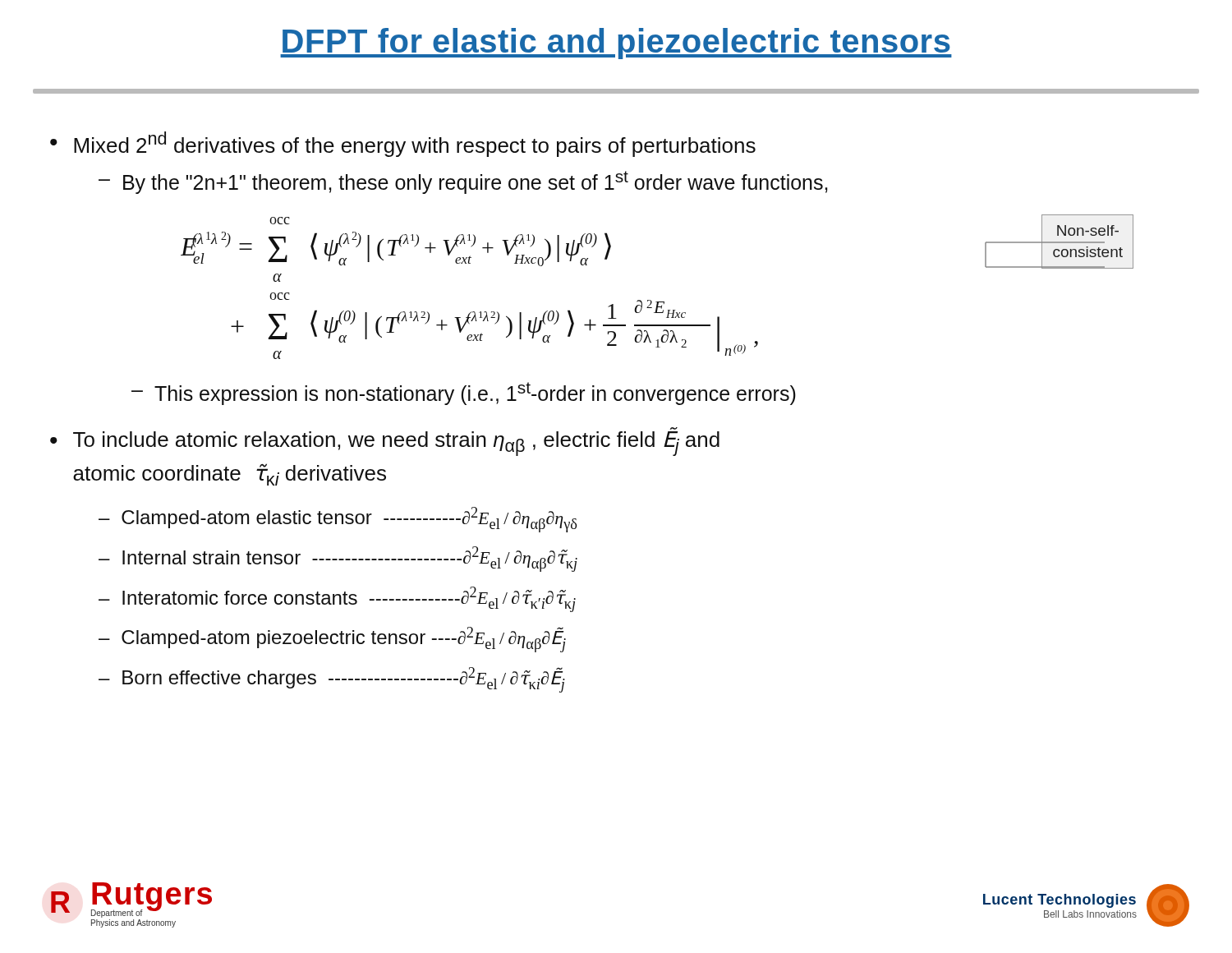This screenshot has width=1232, height=953.
Task: Point to the region starting "– Clamped-atom elastic tensor ------------ ∂2Eel /"
Action: coord(338,518)
